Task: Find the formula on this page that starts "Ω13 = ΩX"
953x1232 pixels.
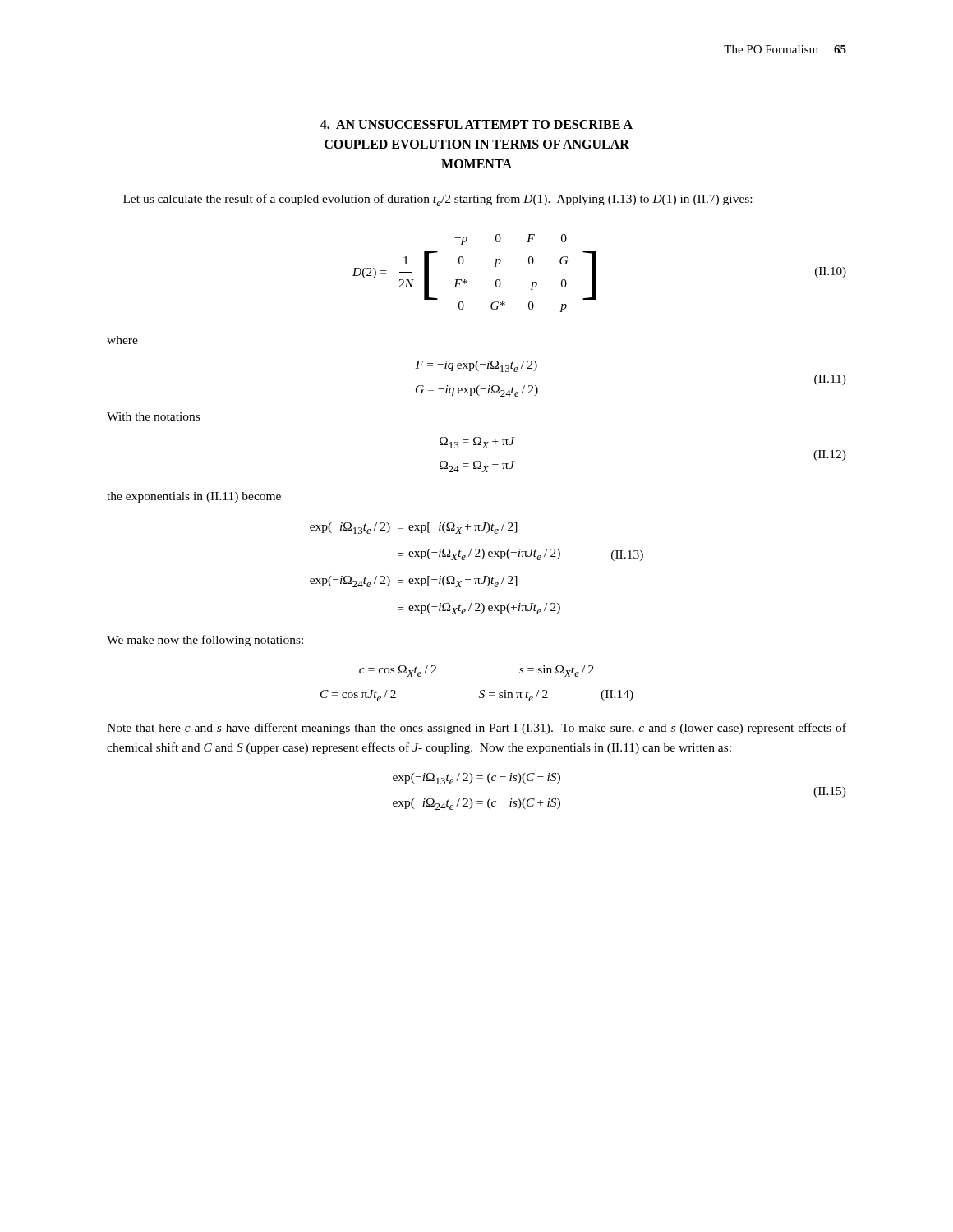Action: 476,454
